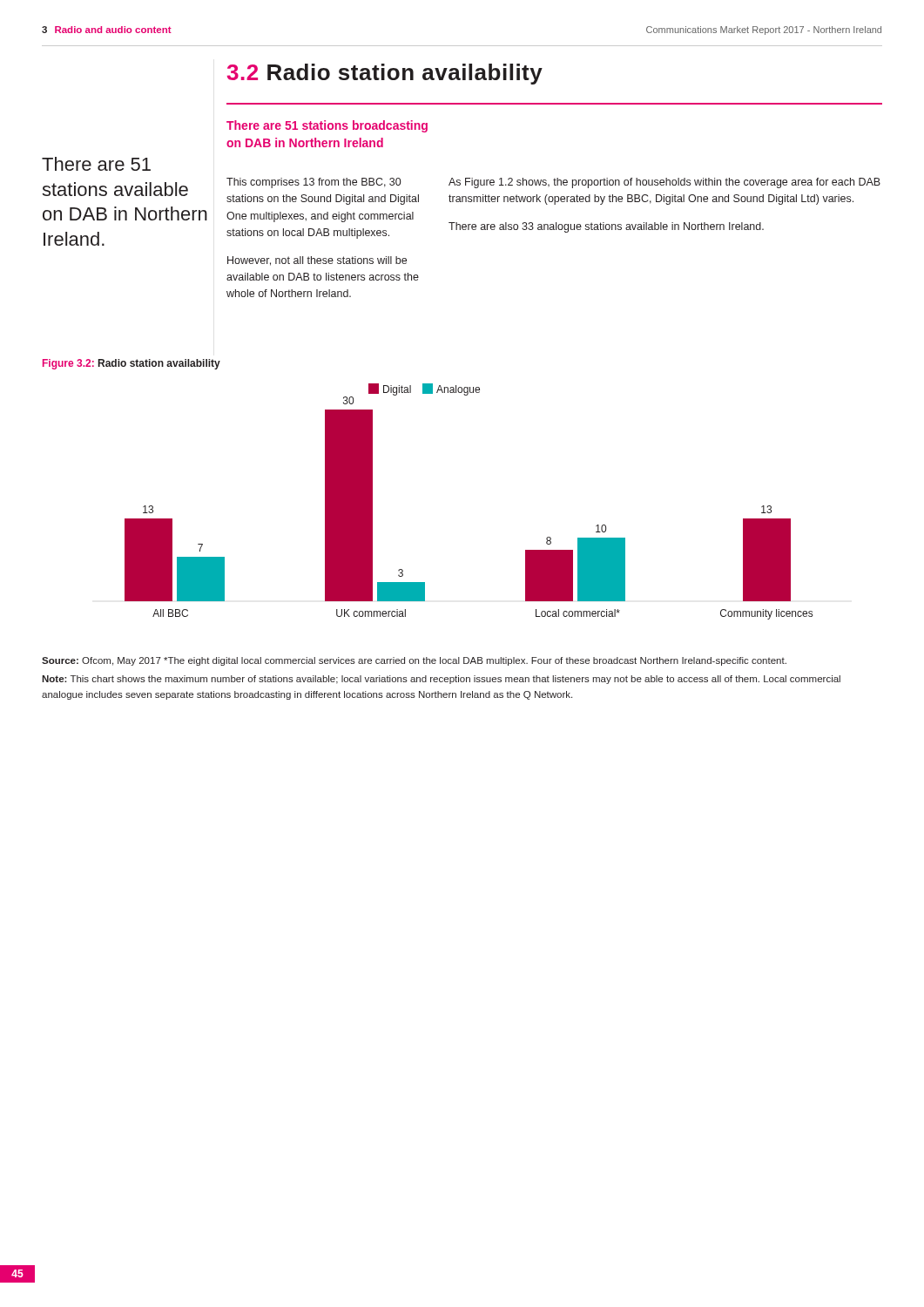Select the text starting "There are 51 stations available"
Viewport: 924px width, 1307px height.
coord(125,202)
